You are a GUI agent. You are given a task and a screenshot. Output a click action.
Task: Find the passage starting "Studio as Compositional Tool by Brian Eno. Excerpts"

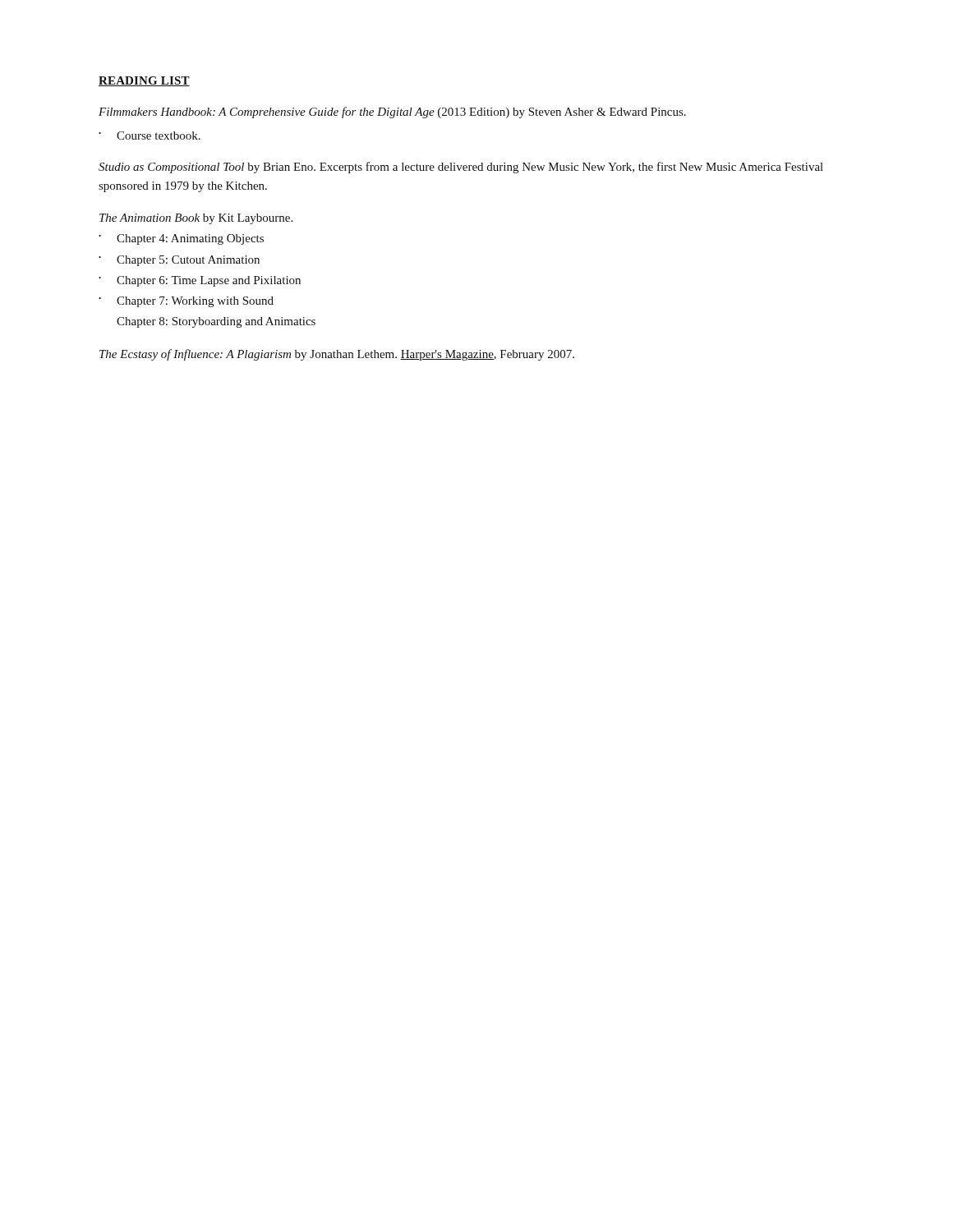(x=461, y=176)
